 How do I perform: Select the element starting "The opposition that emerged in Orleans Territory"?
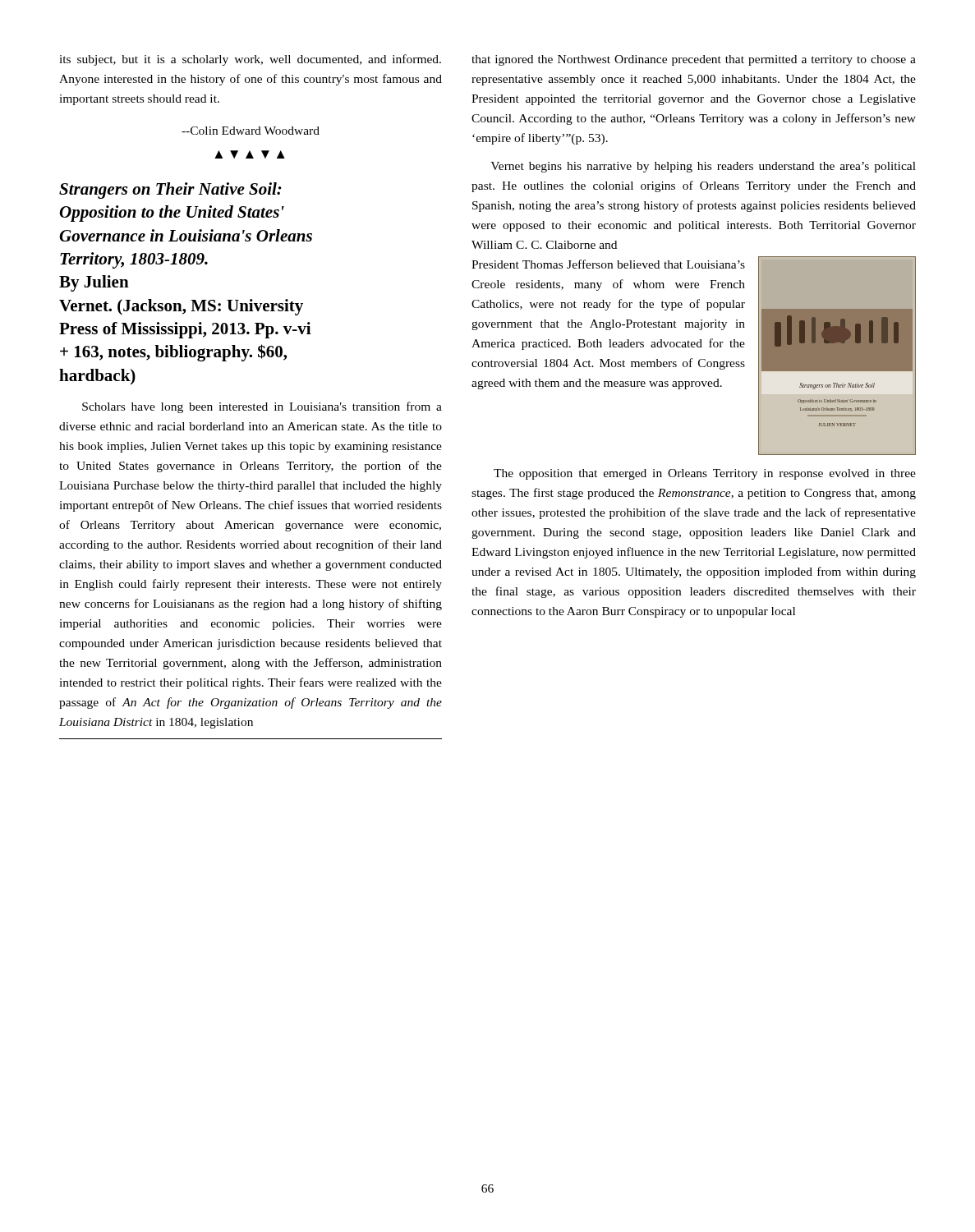694,542
